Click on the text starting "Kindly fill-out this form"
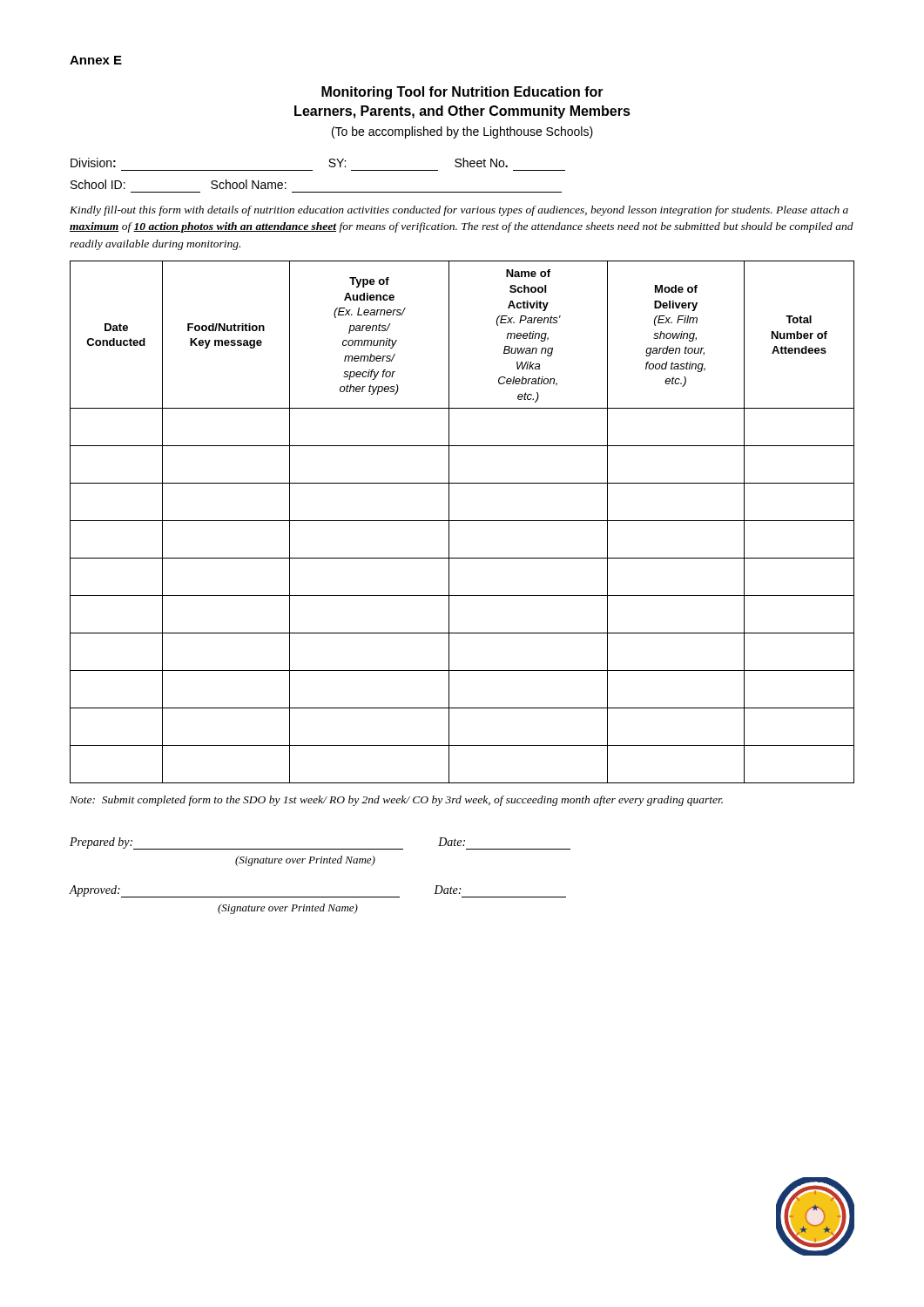The width and height of the screenshot is (924, 1307). [x=461, y=226]
